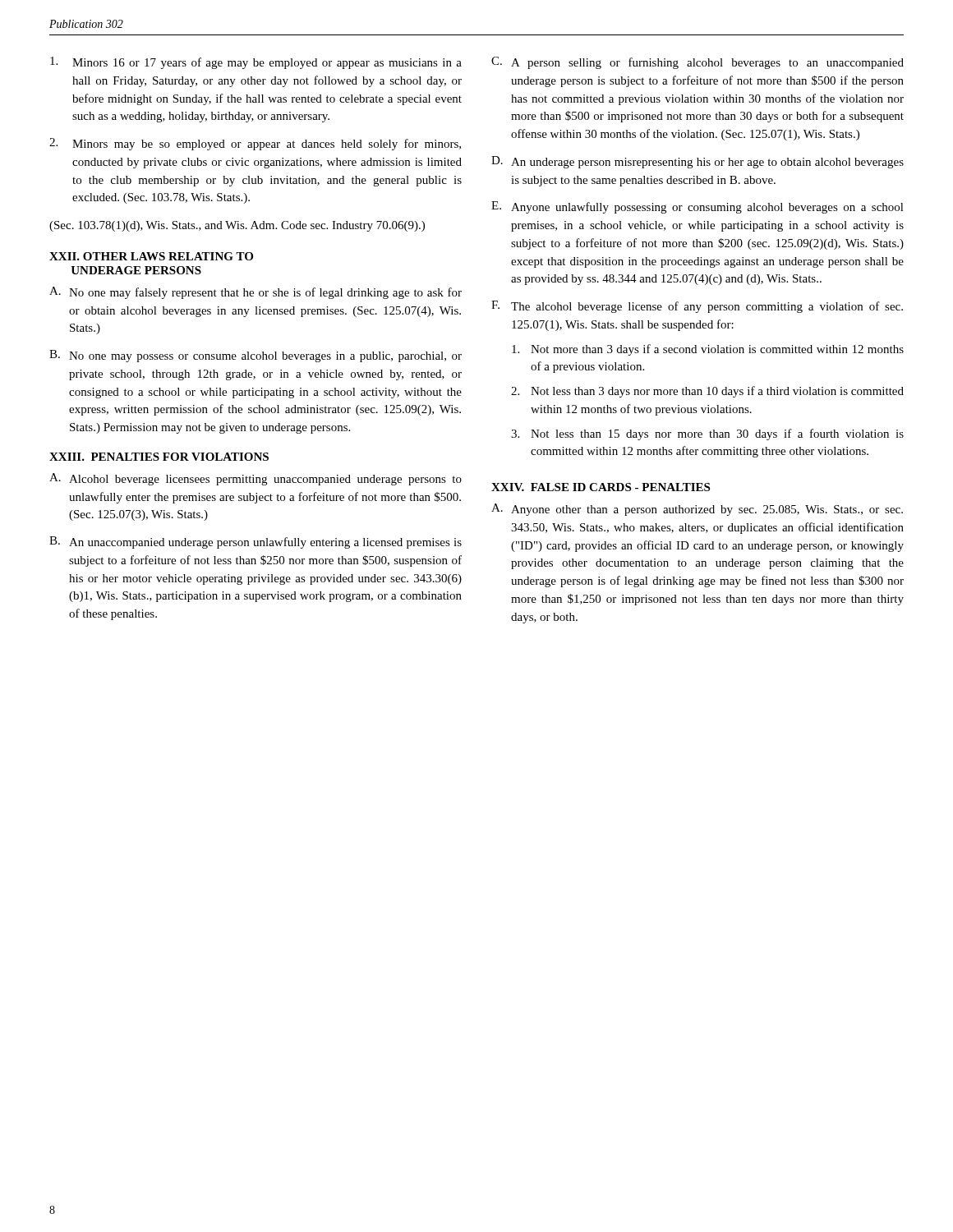Viewport: 953px width, 1232px height.
Task: Point to the text starting "2. Minors may be so employed"
Action: point(255,171)
